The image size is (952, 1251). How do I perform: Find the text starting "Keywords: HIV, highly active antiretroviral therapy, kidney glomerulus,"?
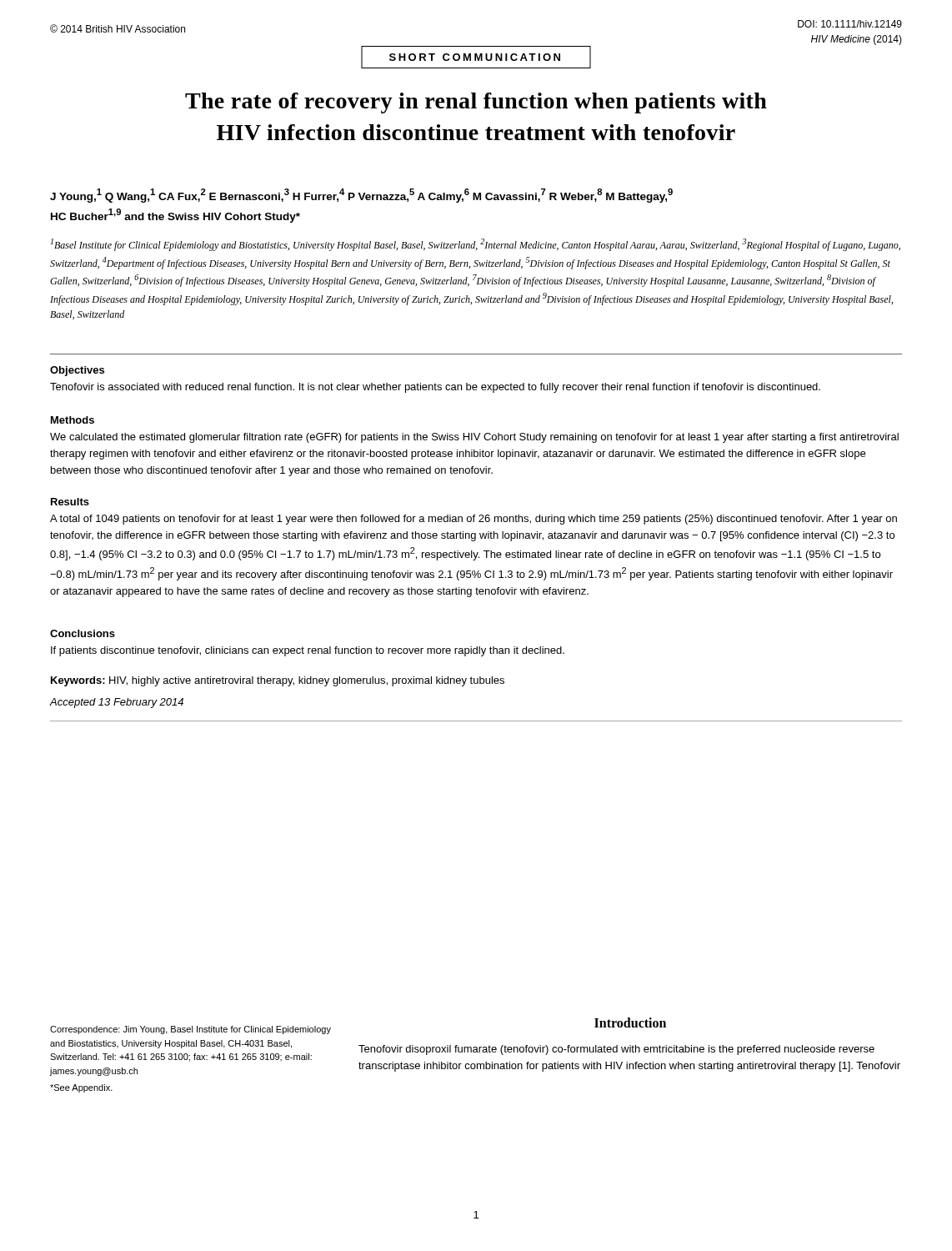pyautogui.click(x=277, y=680)
